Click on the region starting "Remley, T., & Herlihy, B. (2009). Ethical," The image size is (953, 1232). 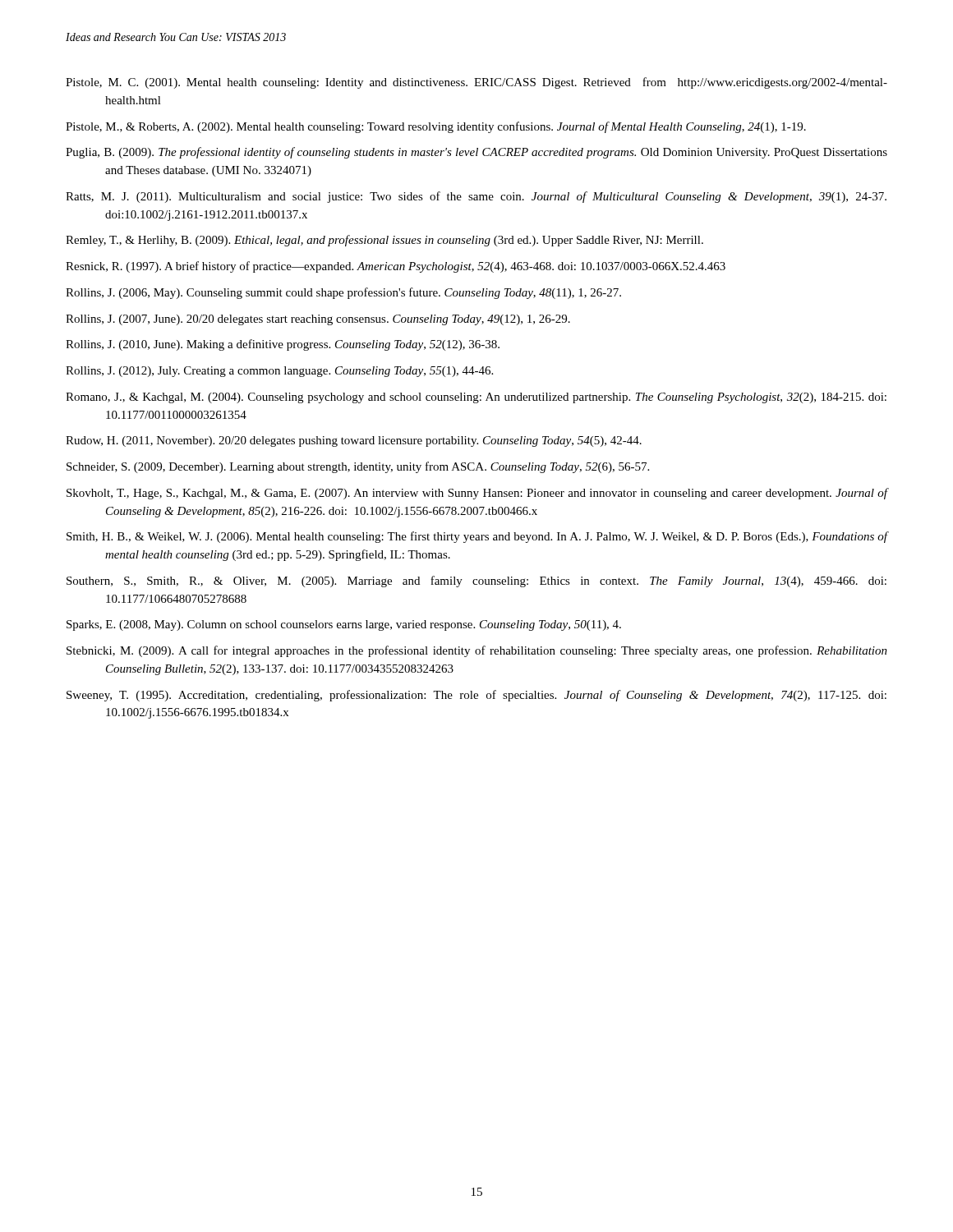pos(385,240)
